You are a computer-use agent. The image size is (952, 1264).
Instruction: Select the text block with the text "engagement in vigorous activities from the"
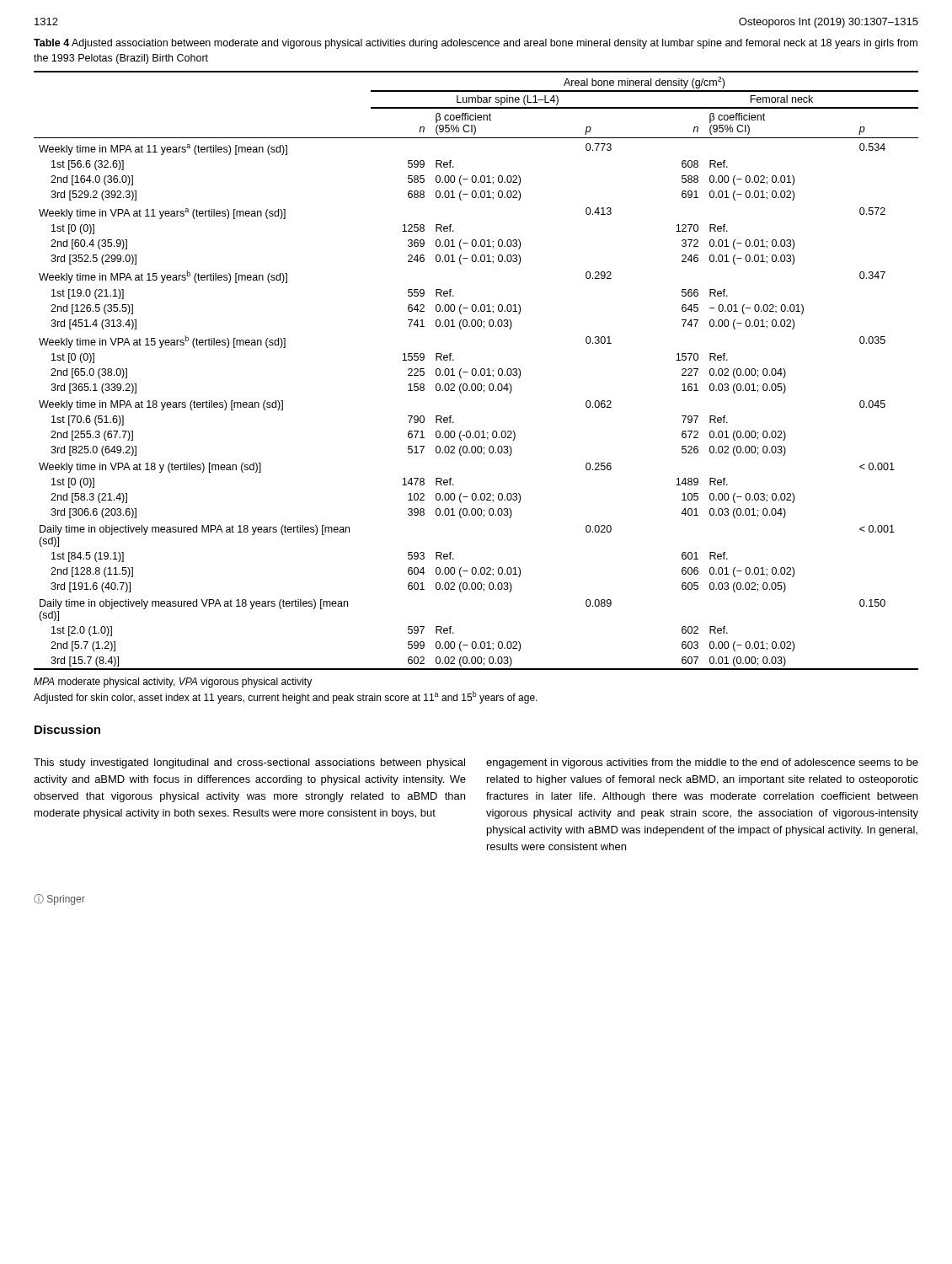(702, 805)
